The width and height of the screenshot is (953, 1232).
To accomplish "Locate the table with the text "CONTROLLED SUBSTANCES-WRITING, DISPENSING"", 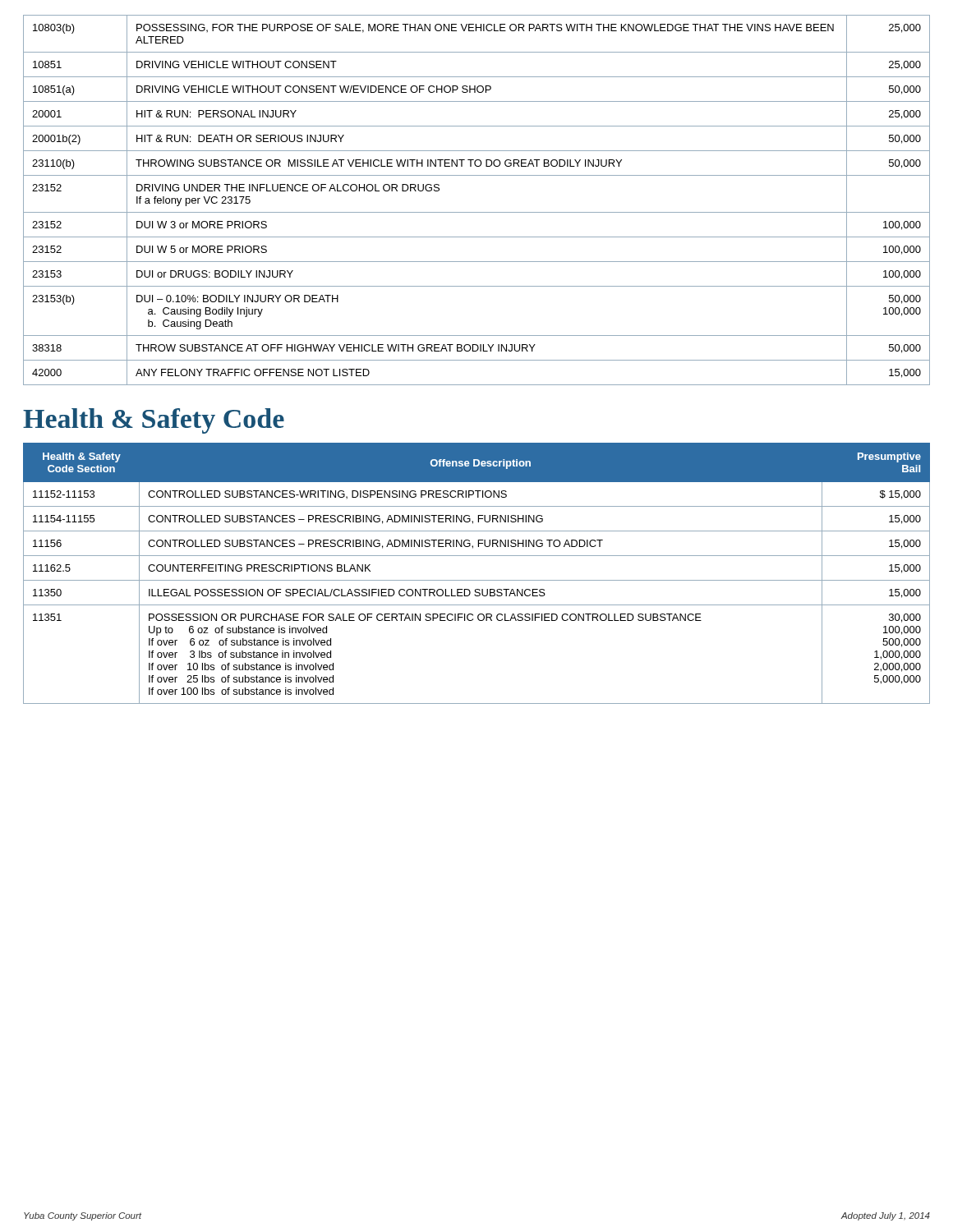I will (476, 573).
